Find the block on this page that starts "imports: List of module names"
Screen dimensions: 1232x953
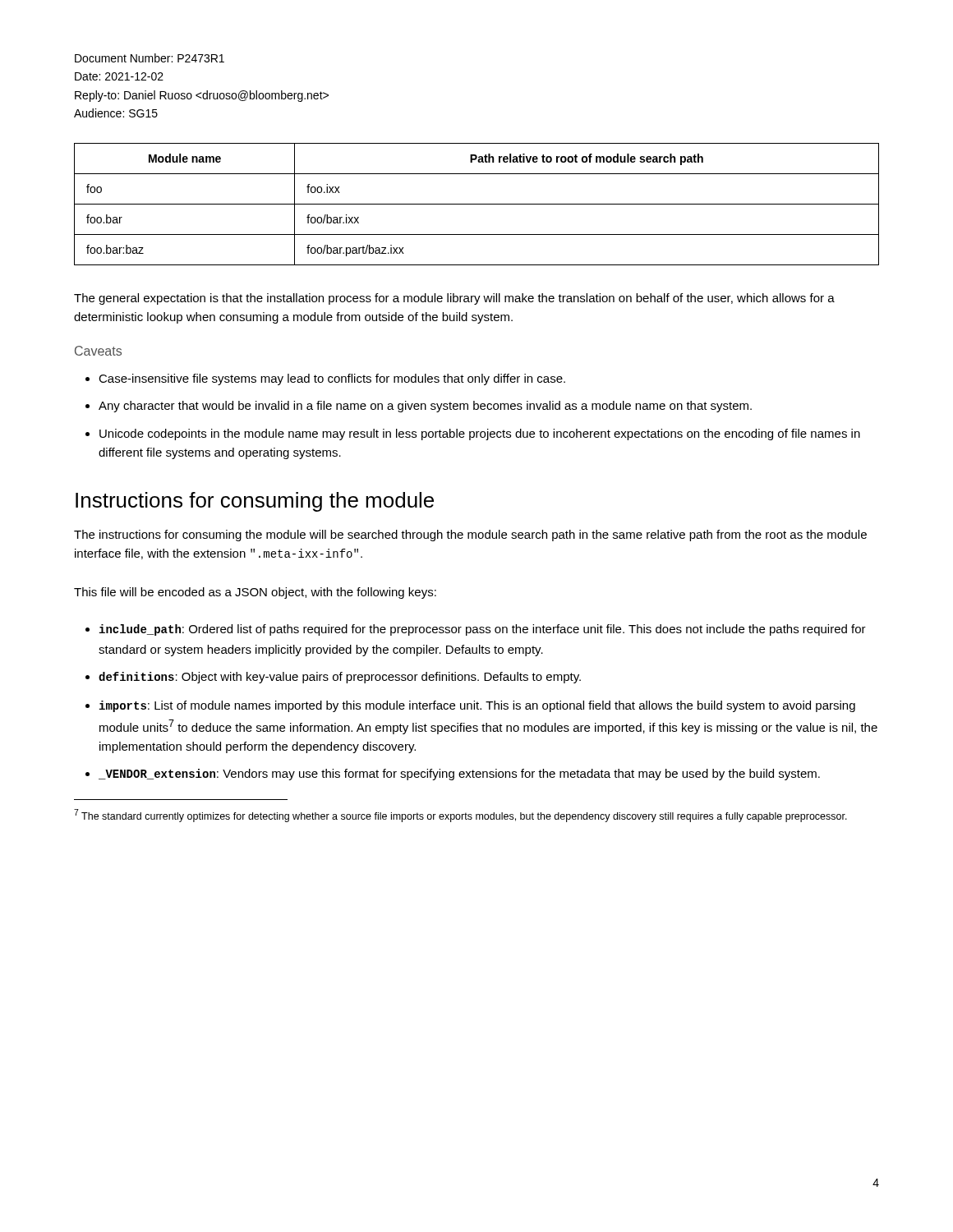tap(488, 726)
